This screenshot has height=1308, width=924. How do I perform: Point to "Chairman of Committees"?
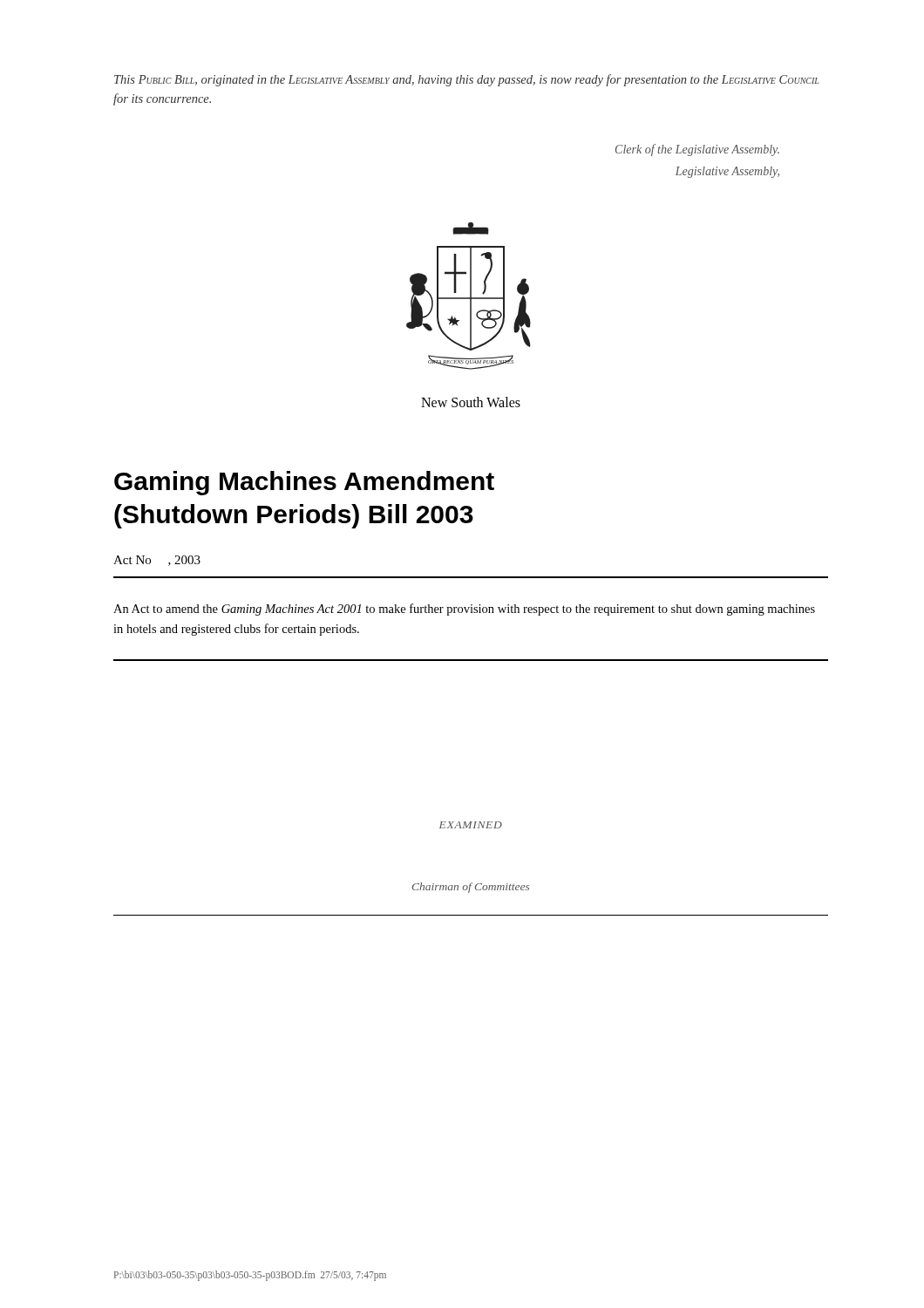(471, 886)
